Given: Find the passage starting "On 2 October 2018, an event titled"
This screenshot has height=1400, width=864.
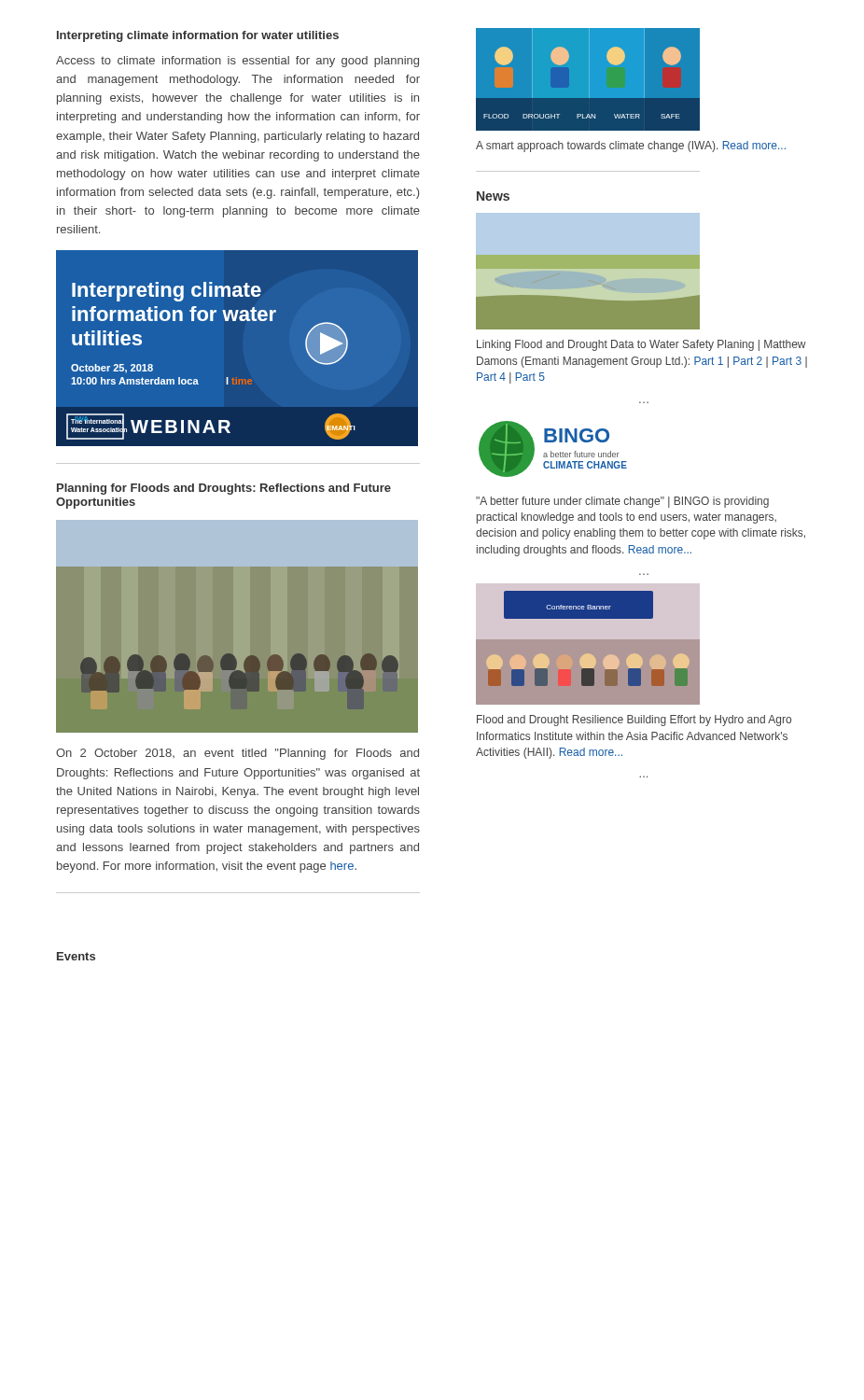Looking at the screenshot, I should pyautogui.click(x=238, y=809).
